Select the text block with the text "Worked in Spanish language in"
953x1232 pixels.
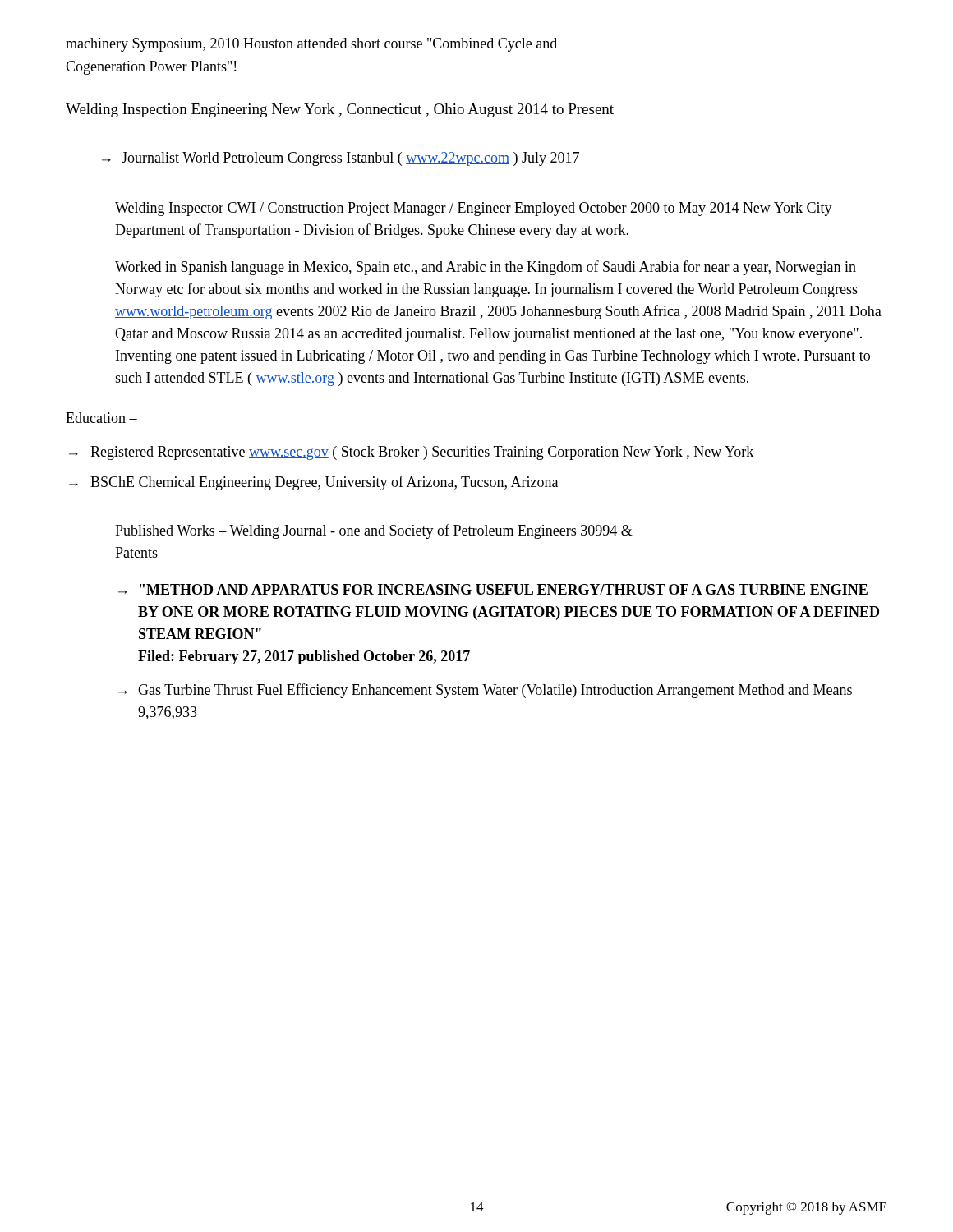click(x=498, y=323)
